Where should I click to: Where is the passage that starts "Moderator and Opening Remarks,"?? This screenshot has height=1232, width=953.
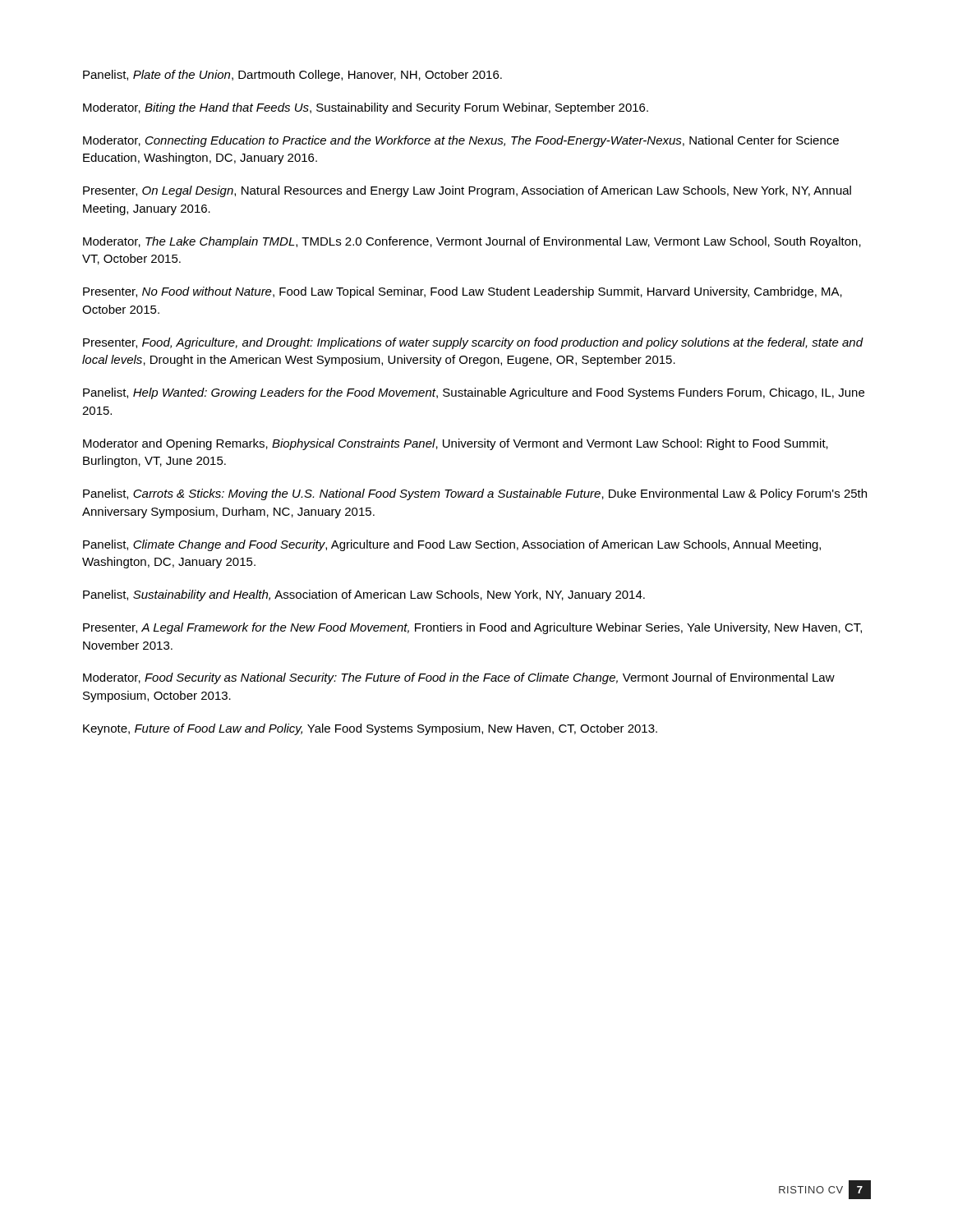coord(455,452)
